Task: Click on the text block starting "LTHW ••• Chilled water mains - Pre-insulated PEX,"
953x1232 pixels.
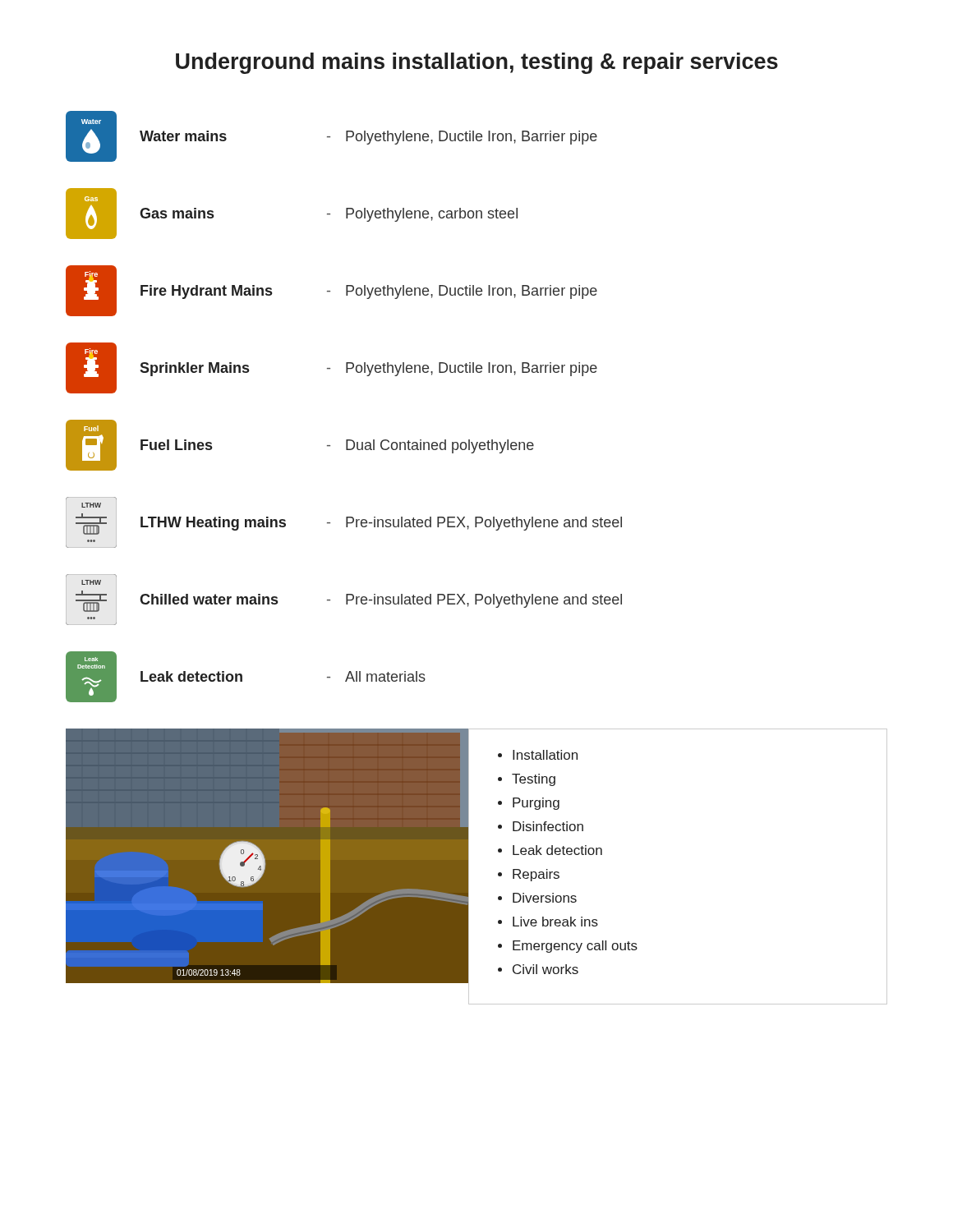Action: [x=344, y=600]
